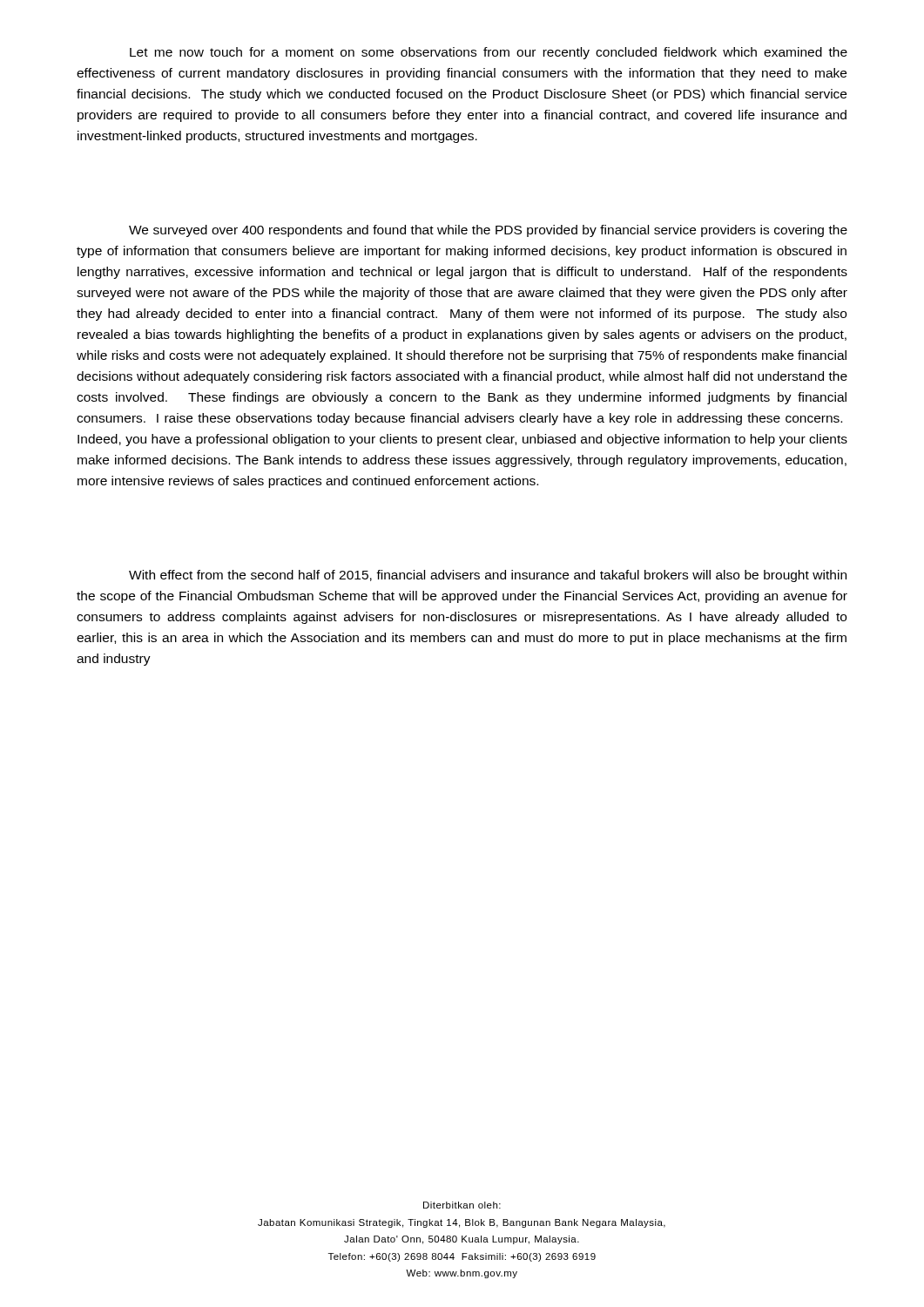Point to the block starting "Let me now touch for a moment on"
Viewport: 924px width, 1307px height.
click(x=462, y=94)
